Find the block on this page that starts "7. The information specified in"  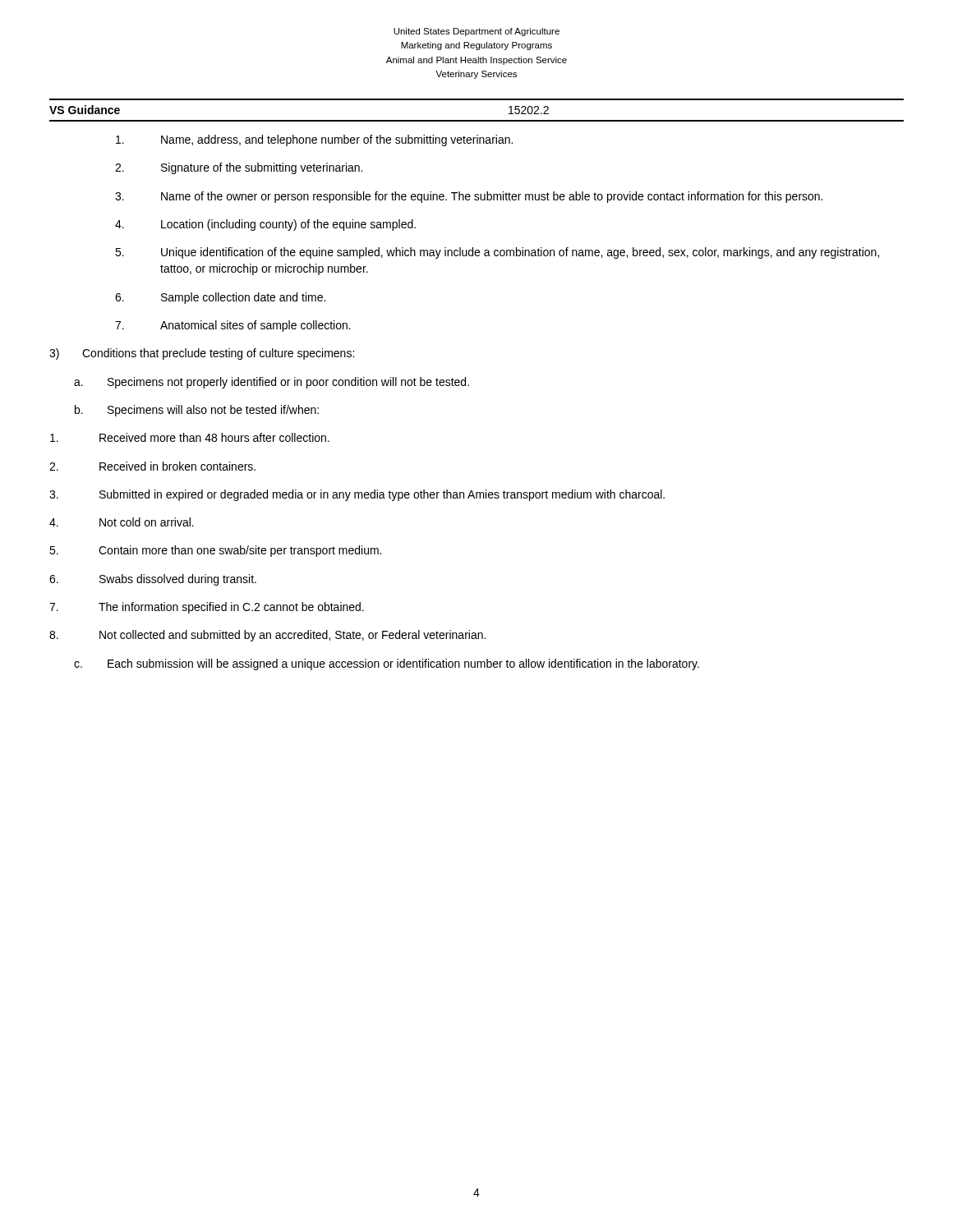click(x=207, y=608)
